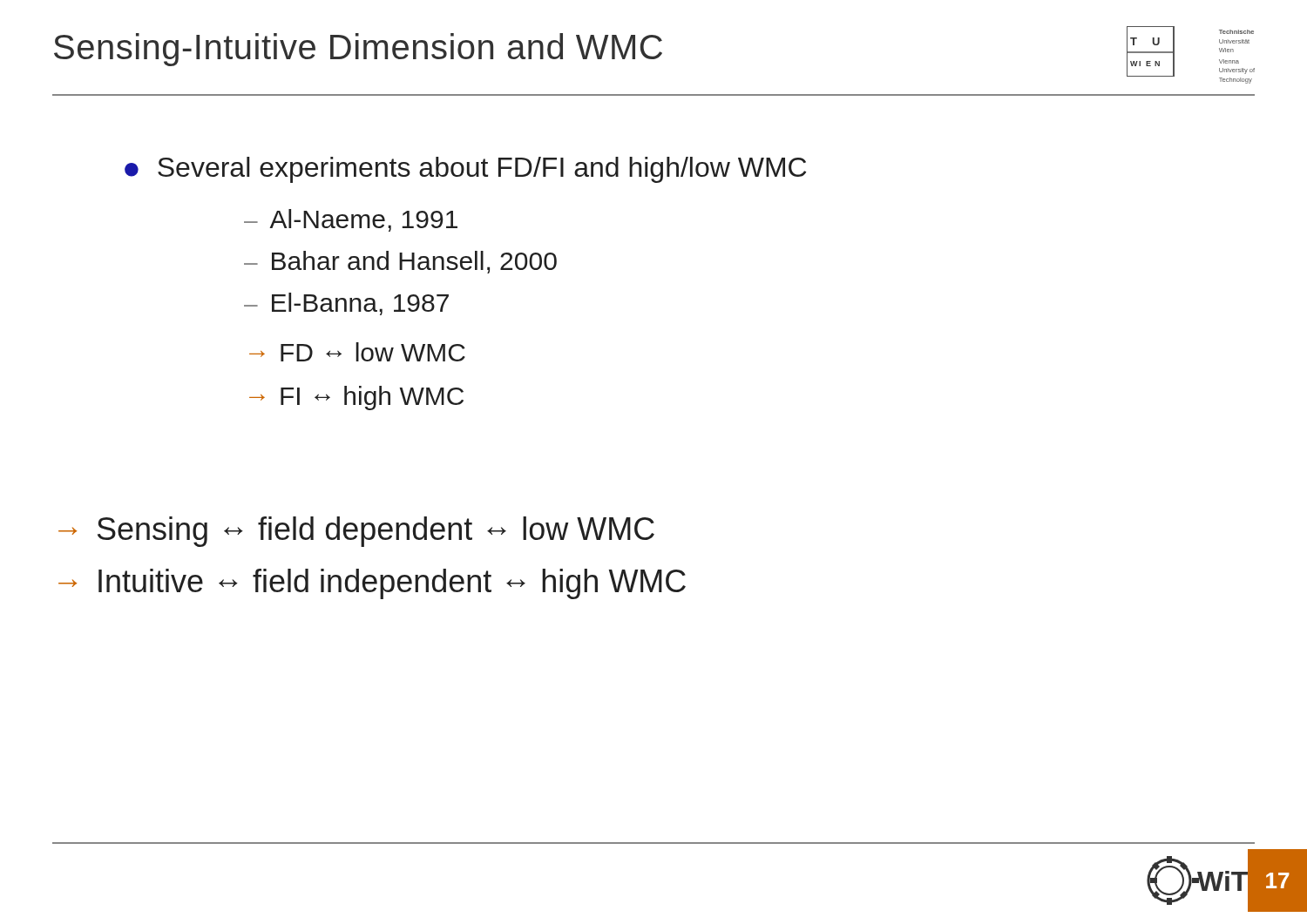Point to the block beginning "→ Sensing ↔ field dependent ↔ low"
The width and height of the screenshot is (1307, 924).
[x=354, y=529]
